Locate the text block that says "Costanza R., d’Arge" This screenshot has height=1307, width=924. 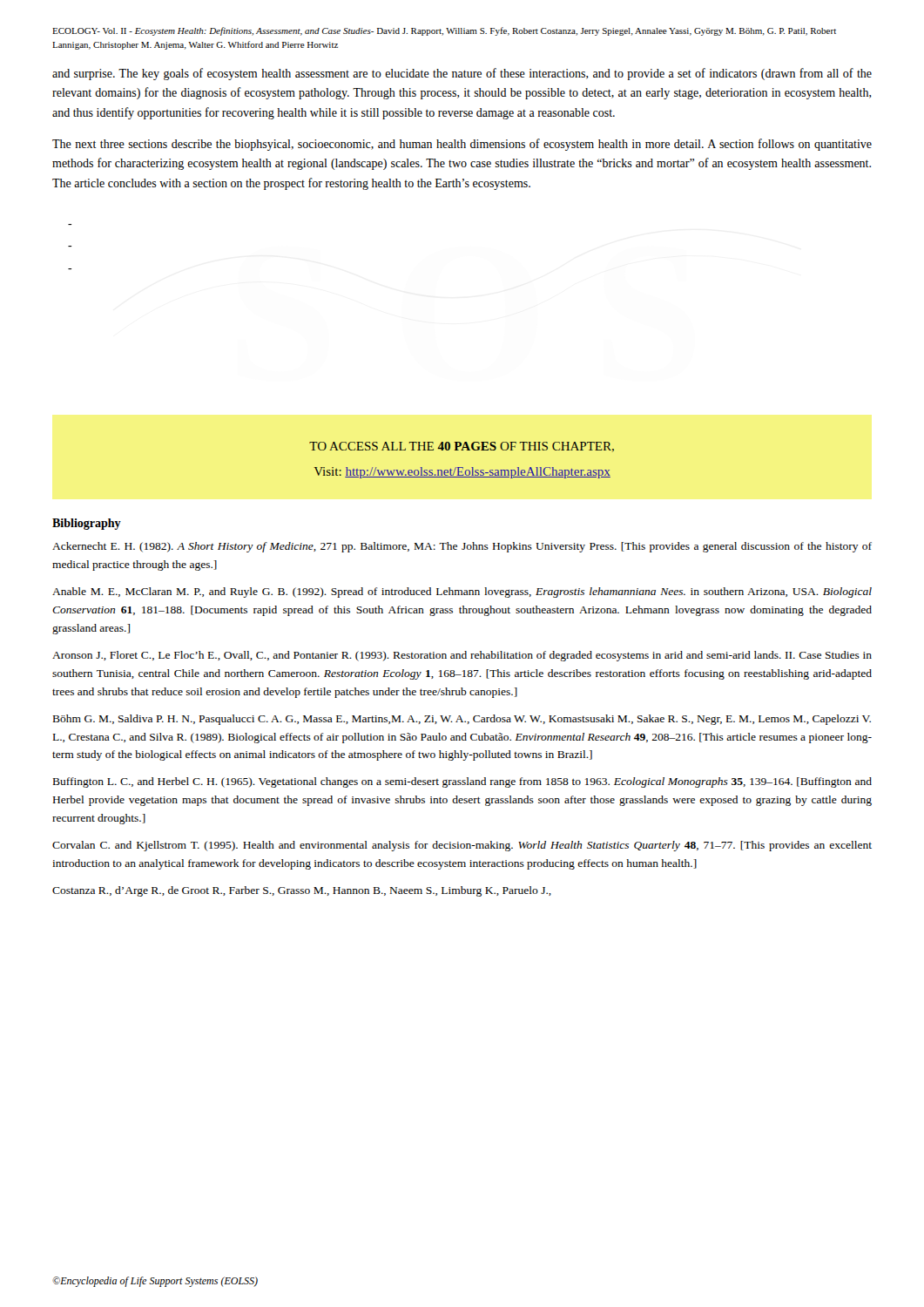point(302,890)
